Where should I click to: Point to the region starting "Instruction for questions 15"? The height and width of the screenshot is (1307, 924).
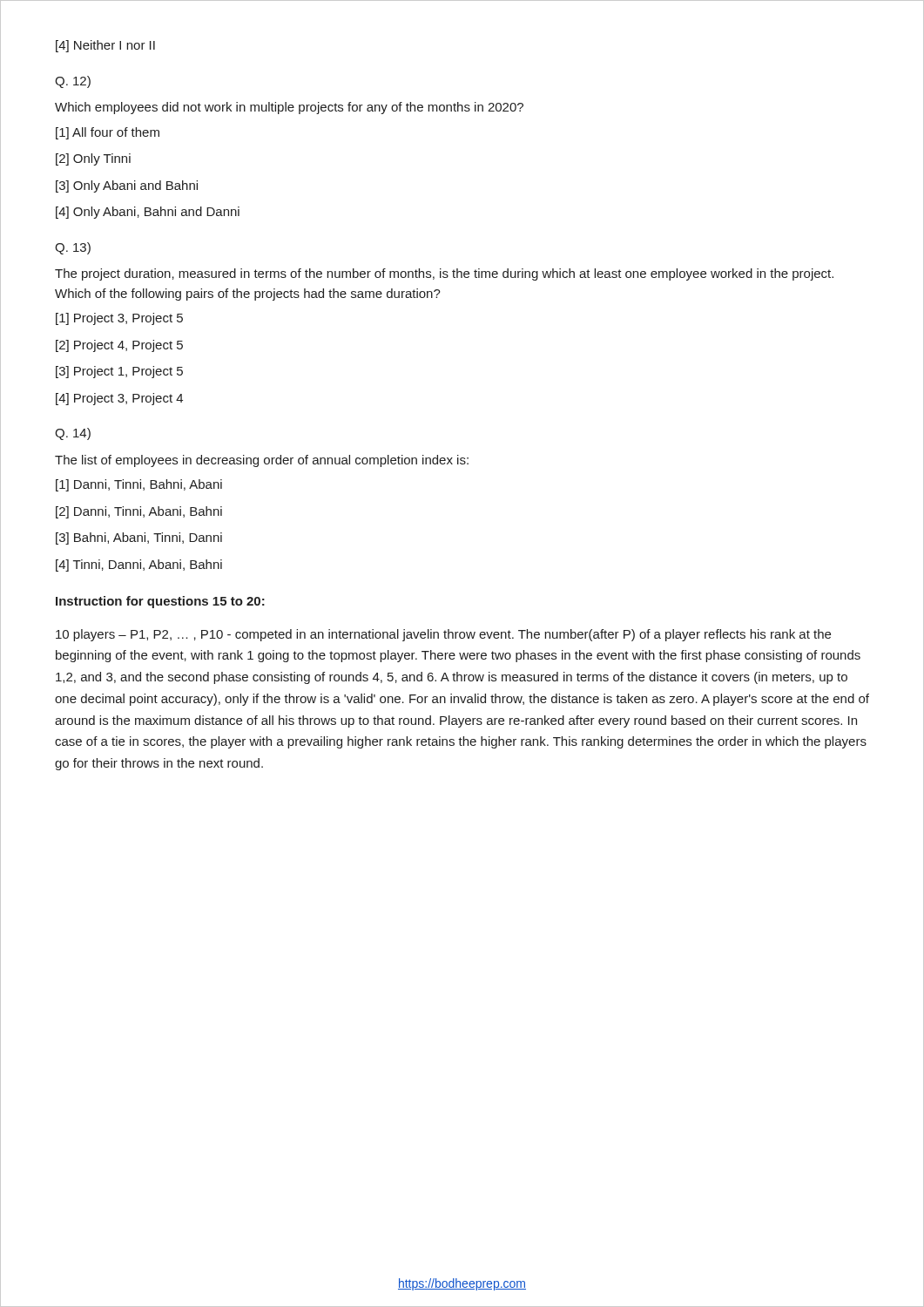(160, 601)
